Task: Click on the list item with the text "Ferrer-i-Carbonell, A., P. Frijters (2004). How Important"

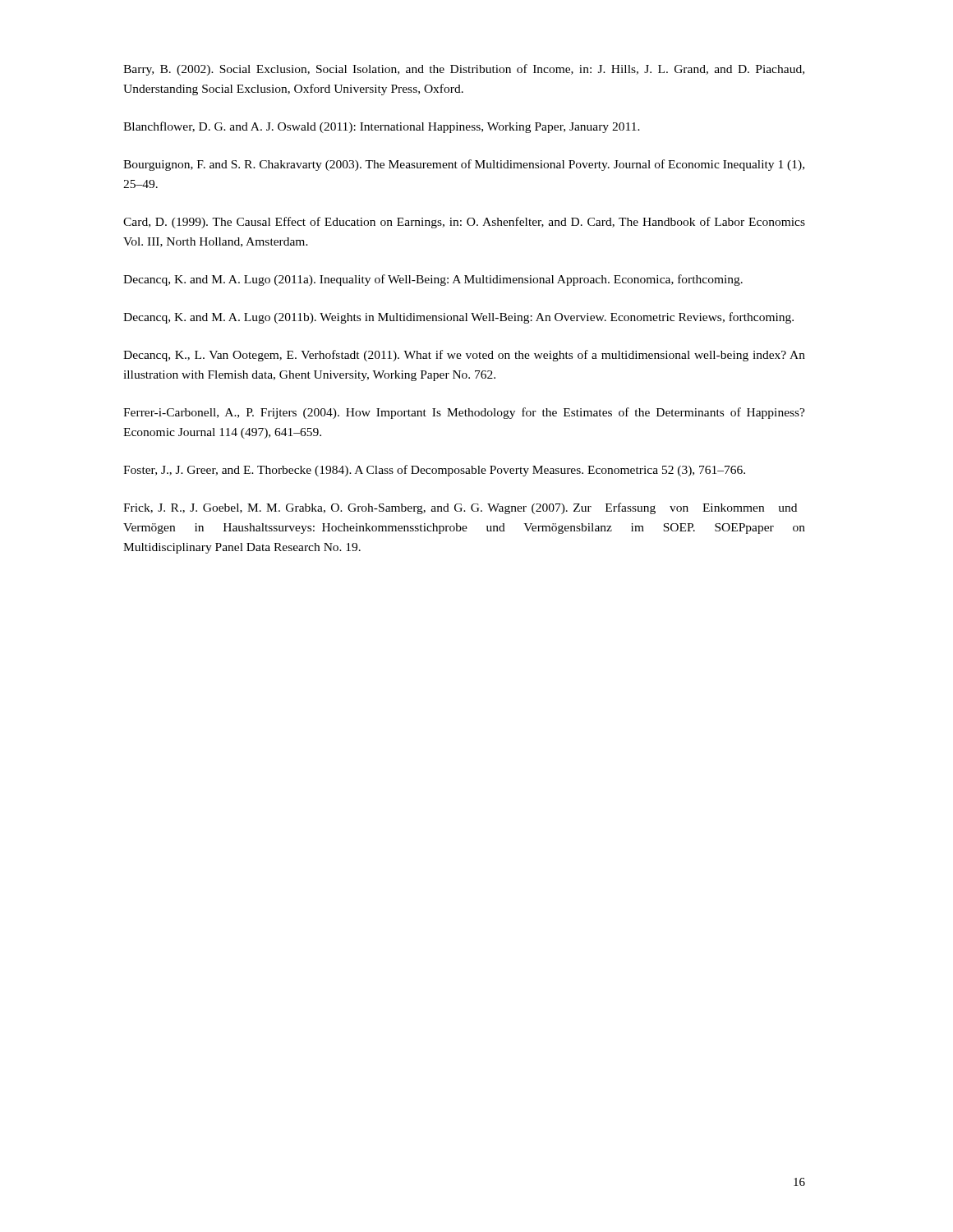Action: 464,422
